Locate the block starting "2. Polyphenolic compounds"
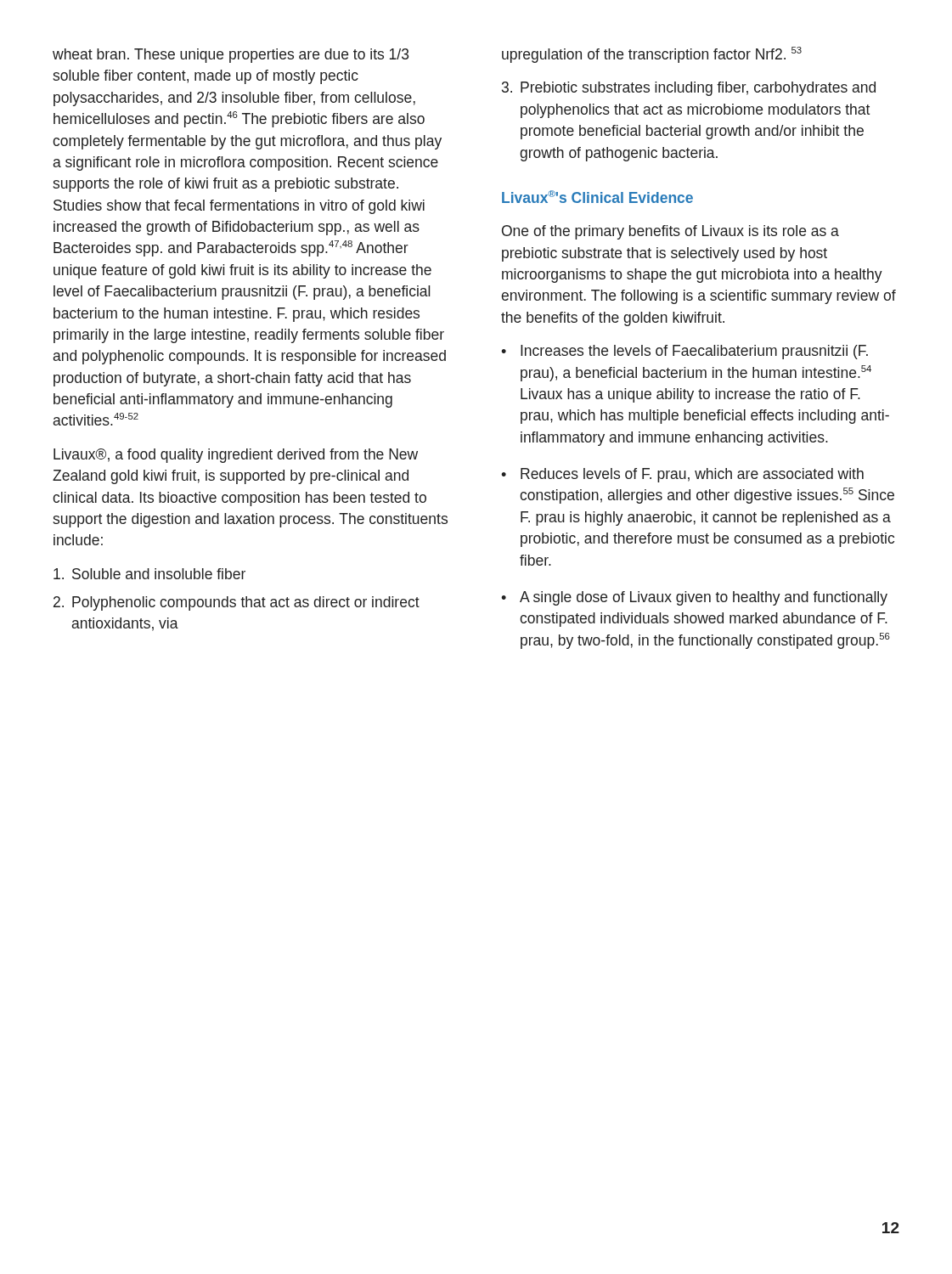The width and height of the screenshot is (952, 1274). (251, 614)
